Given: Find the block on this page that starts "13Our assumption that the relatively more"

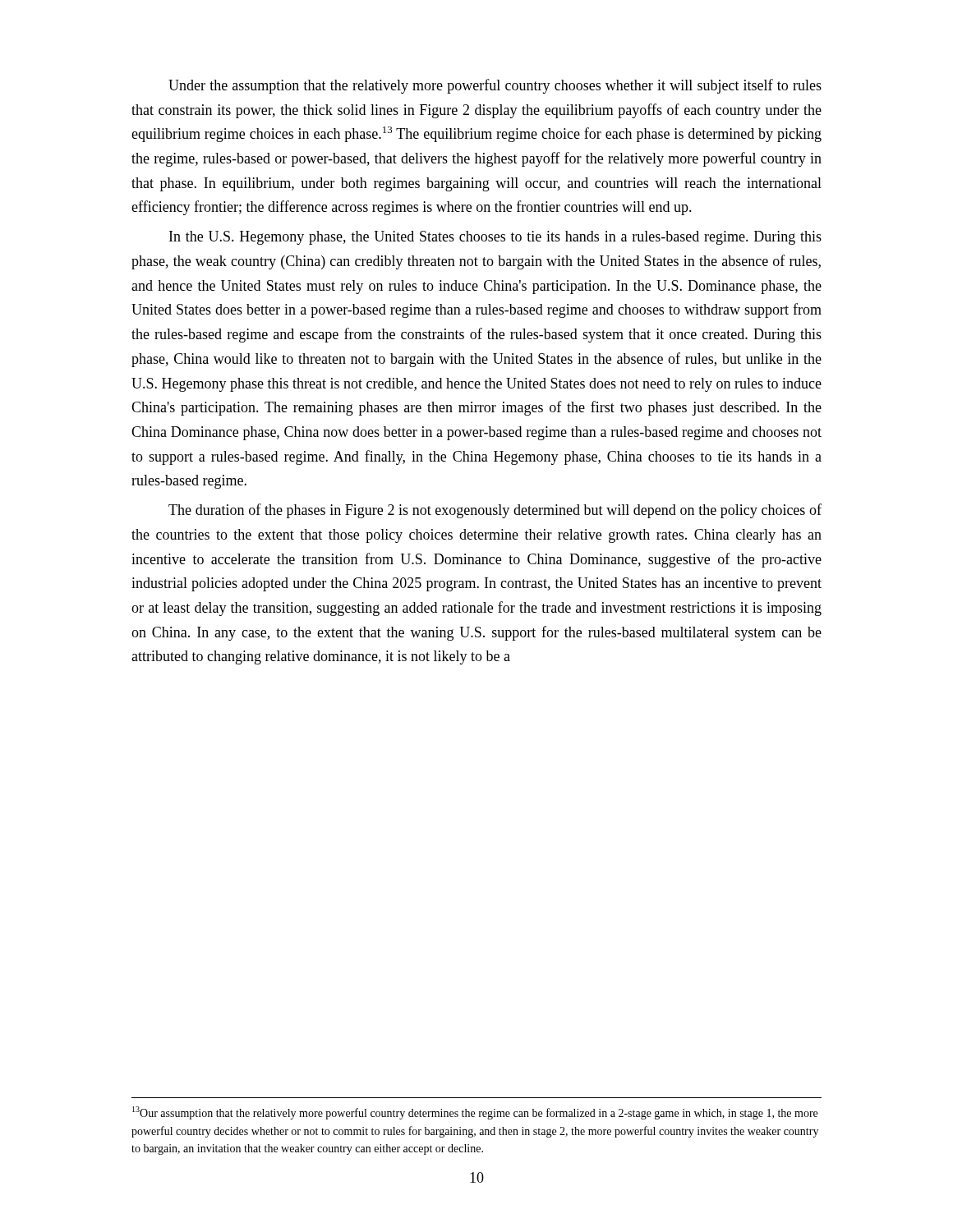Looking at the screenshot, I should [x=476, y=1131].
